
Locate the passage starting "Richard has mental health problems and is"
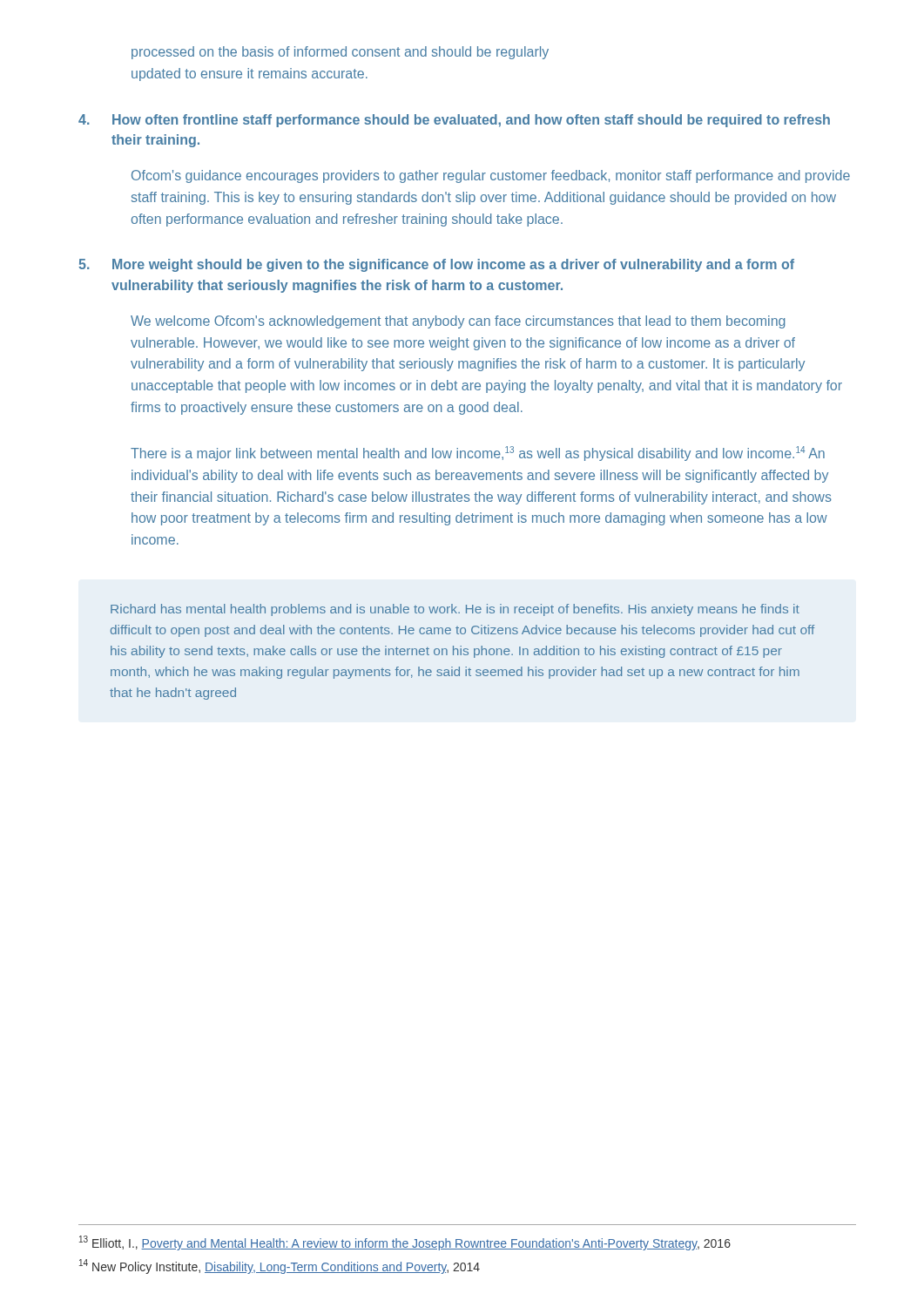click(462, 650)
